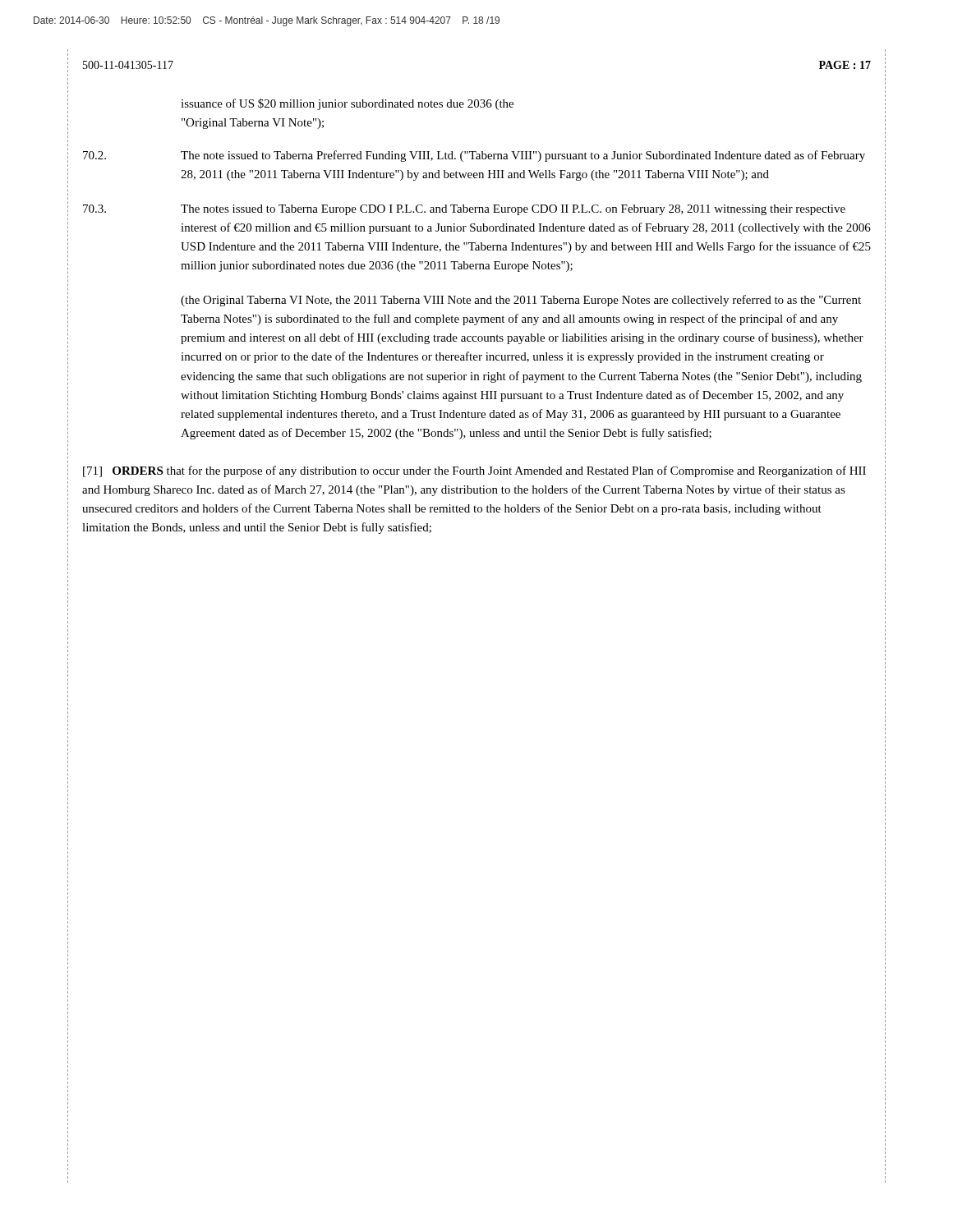953x1232 pixels.
Task: Locate the element starting "[71] ORDERS that for the purpose of"
Action: 474,499
